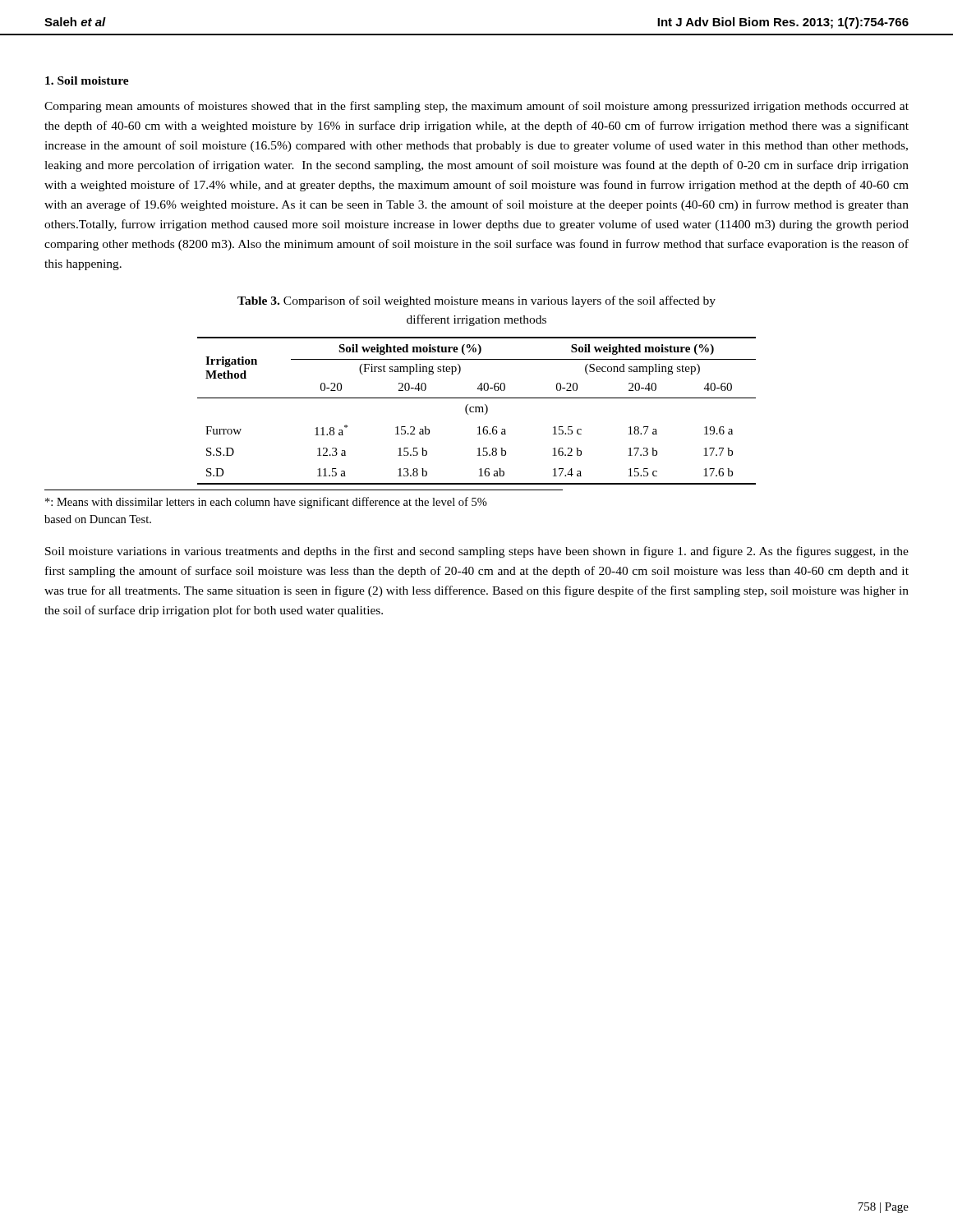Viewport: 953px width, 1232px height.
Task: Point to the block starting "Soil moisture variations in various treatments and depths"
Action: (x=476, y=580)
